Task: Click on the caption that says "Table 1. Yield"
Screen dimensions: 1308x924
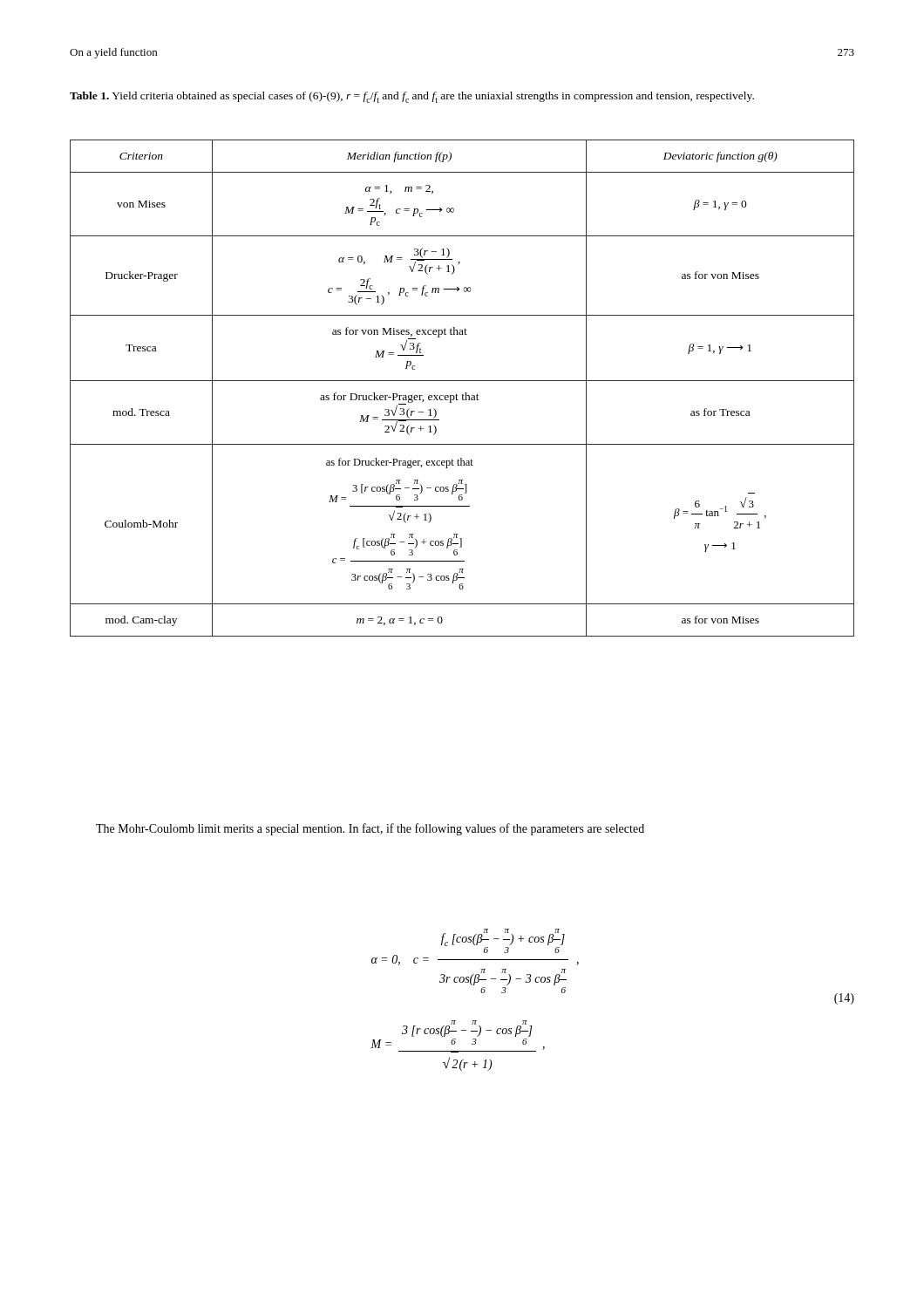Action: 412,97
